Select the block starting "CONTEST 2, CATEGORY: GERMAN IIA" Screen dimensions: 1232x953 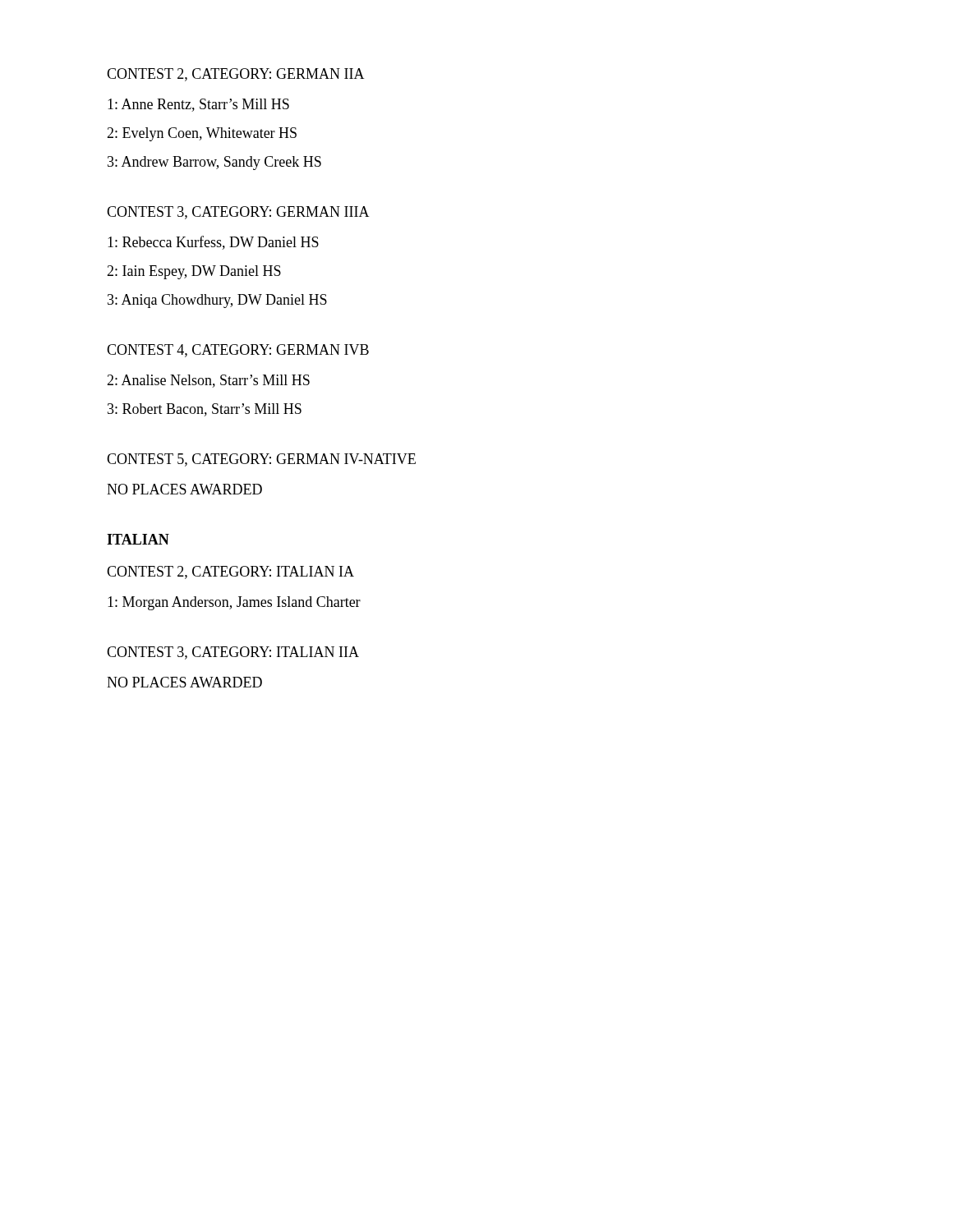coord(236,74)
